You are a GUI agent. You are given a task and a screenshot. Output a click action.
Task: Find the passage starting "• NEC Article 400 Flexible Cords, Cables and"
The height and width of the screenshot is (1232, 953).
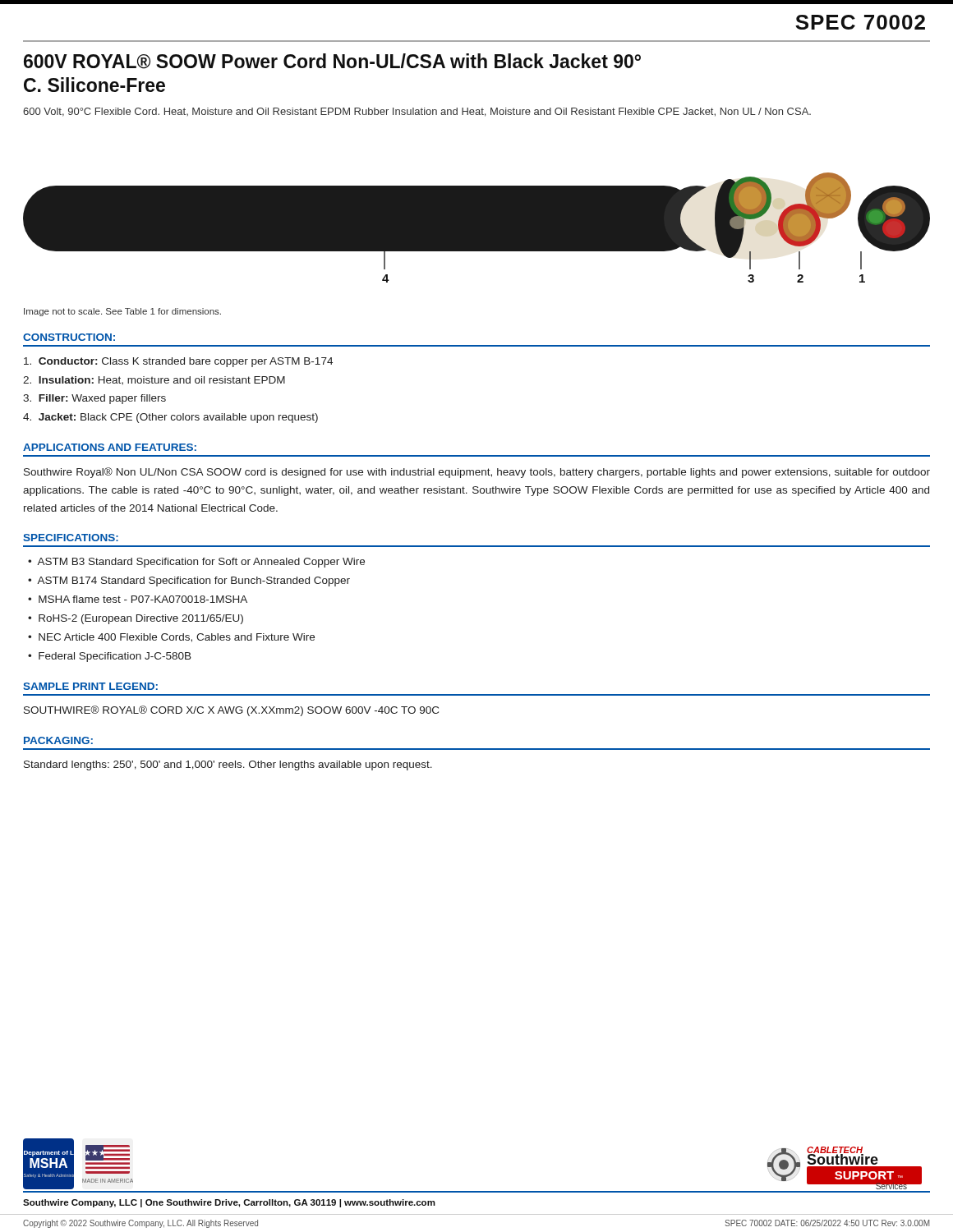click(178, 637)
